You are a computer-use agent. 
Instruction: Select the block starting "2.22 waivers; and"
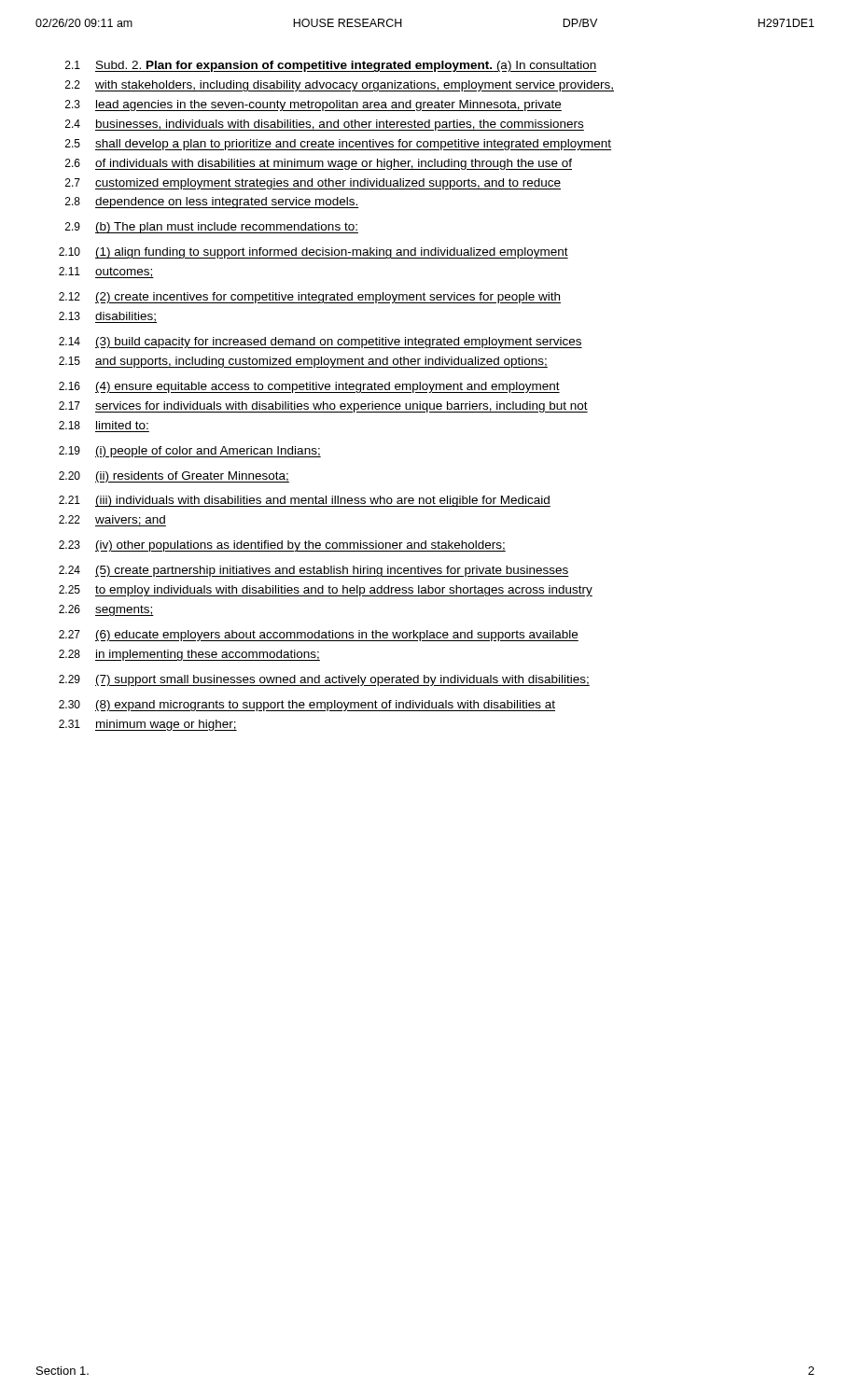pyautogui.click(x=112, y=521)
